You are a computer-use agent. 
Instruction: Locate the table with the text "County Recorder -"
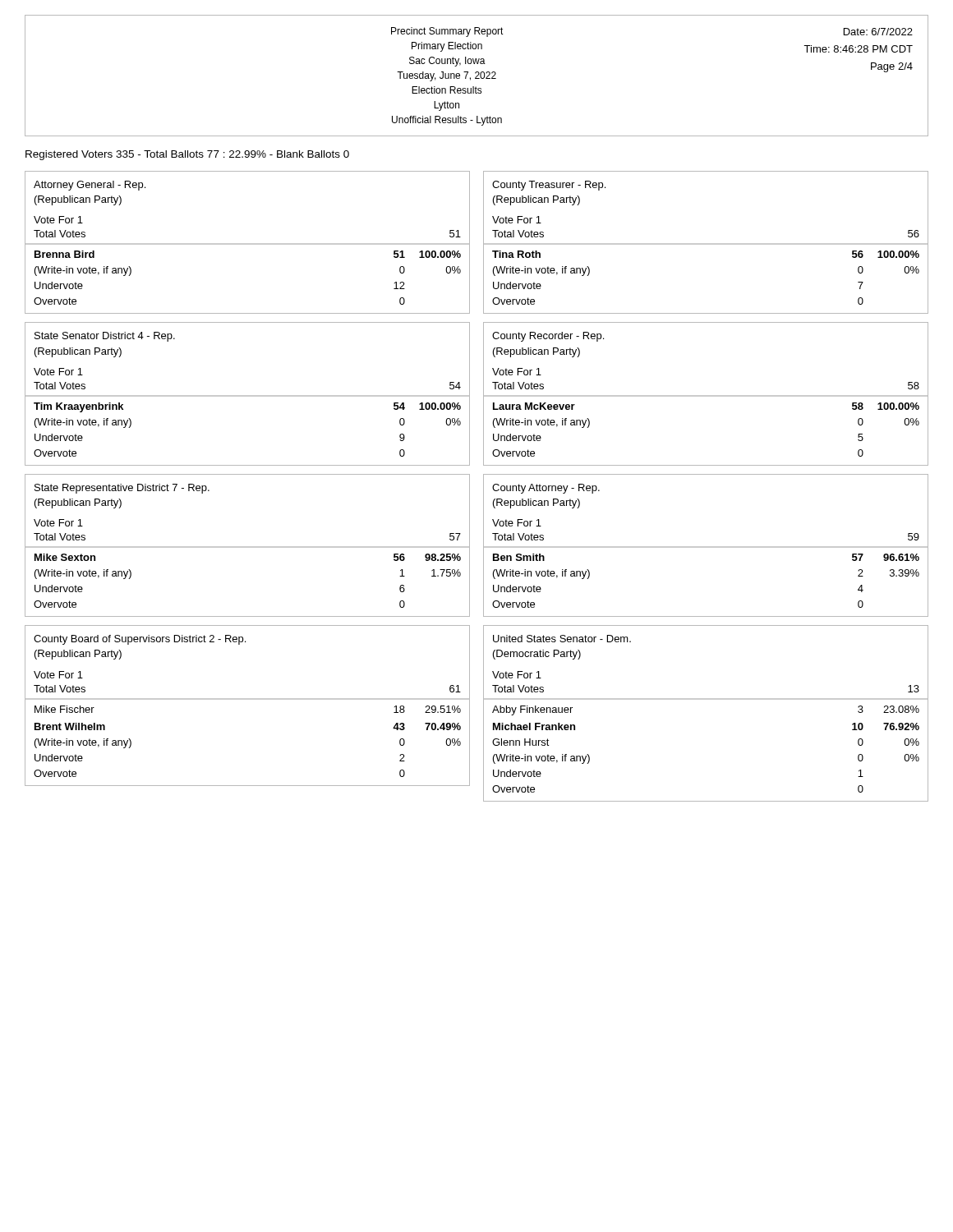click(x=706, y=394)
